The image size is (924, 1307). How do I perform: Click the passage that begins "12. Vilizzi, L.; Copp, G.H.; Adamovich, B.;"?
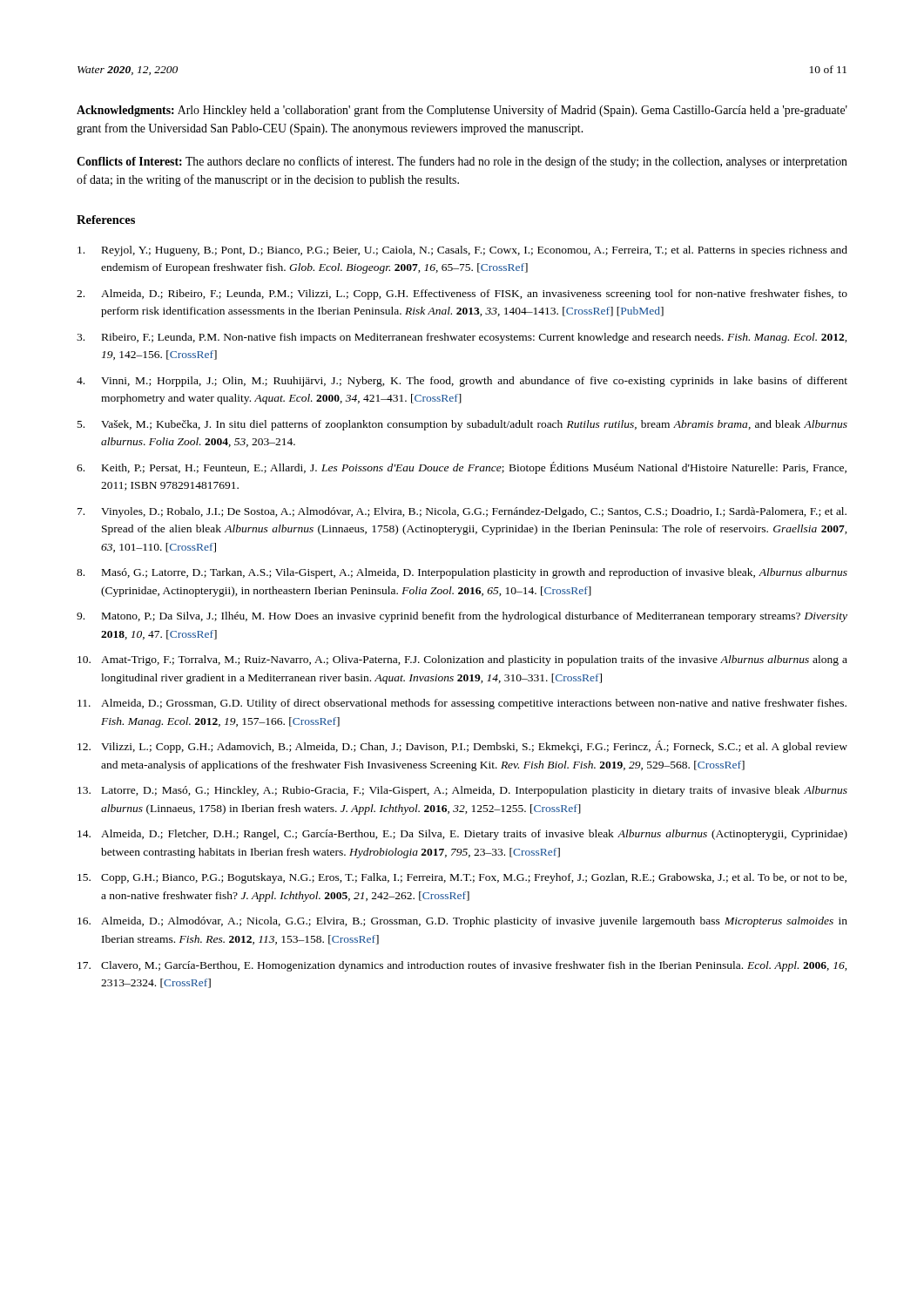point(462,756)
